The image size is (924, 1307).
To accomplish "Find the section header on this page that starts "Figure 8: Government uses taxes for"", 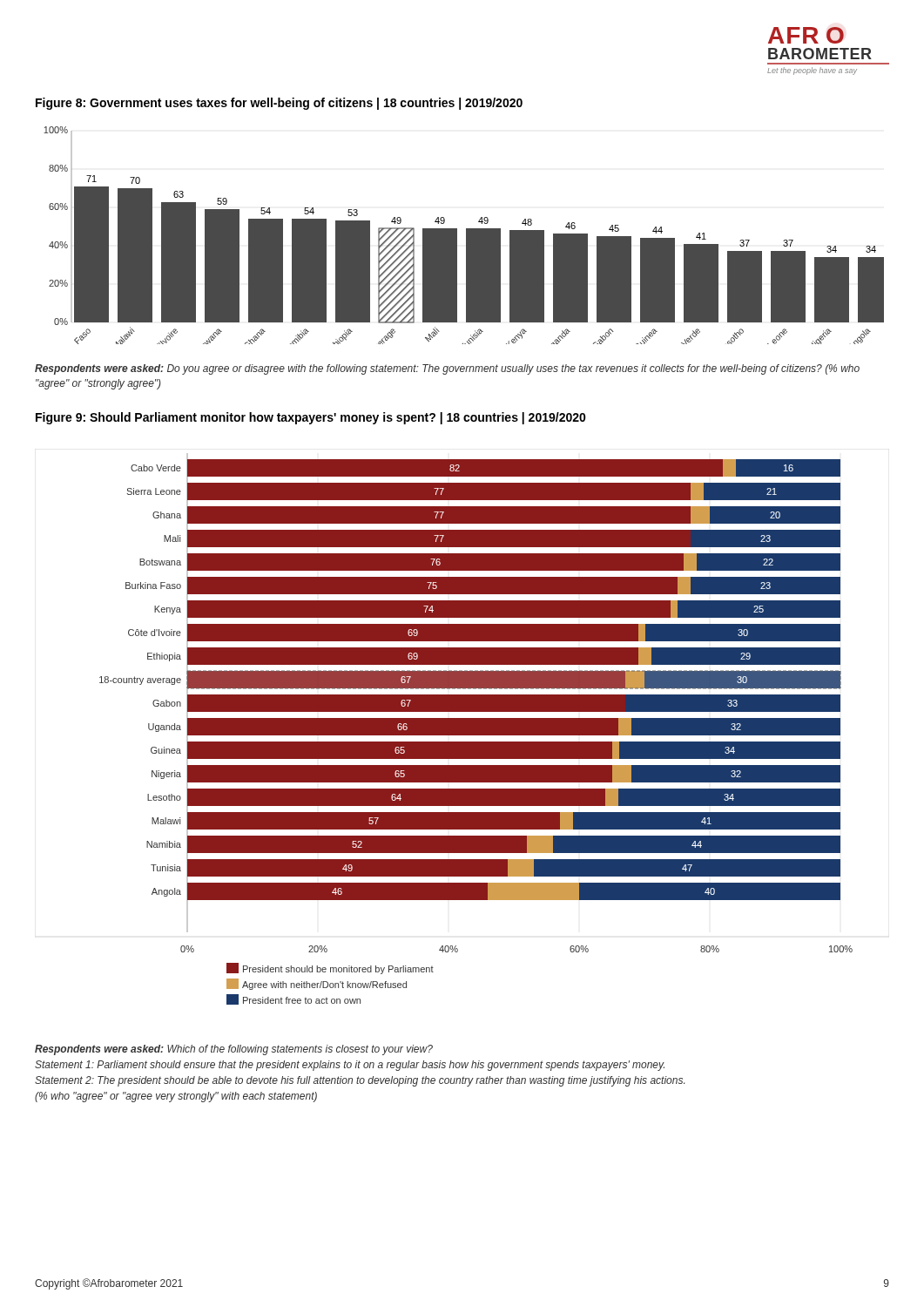I will 279,103.
